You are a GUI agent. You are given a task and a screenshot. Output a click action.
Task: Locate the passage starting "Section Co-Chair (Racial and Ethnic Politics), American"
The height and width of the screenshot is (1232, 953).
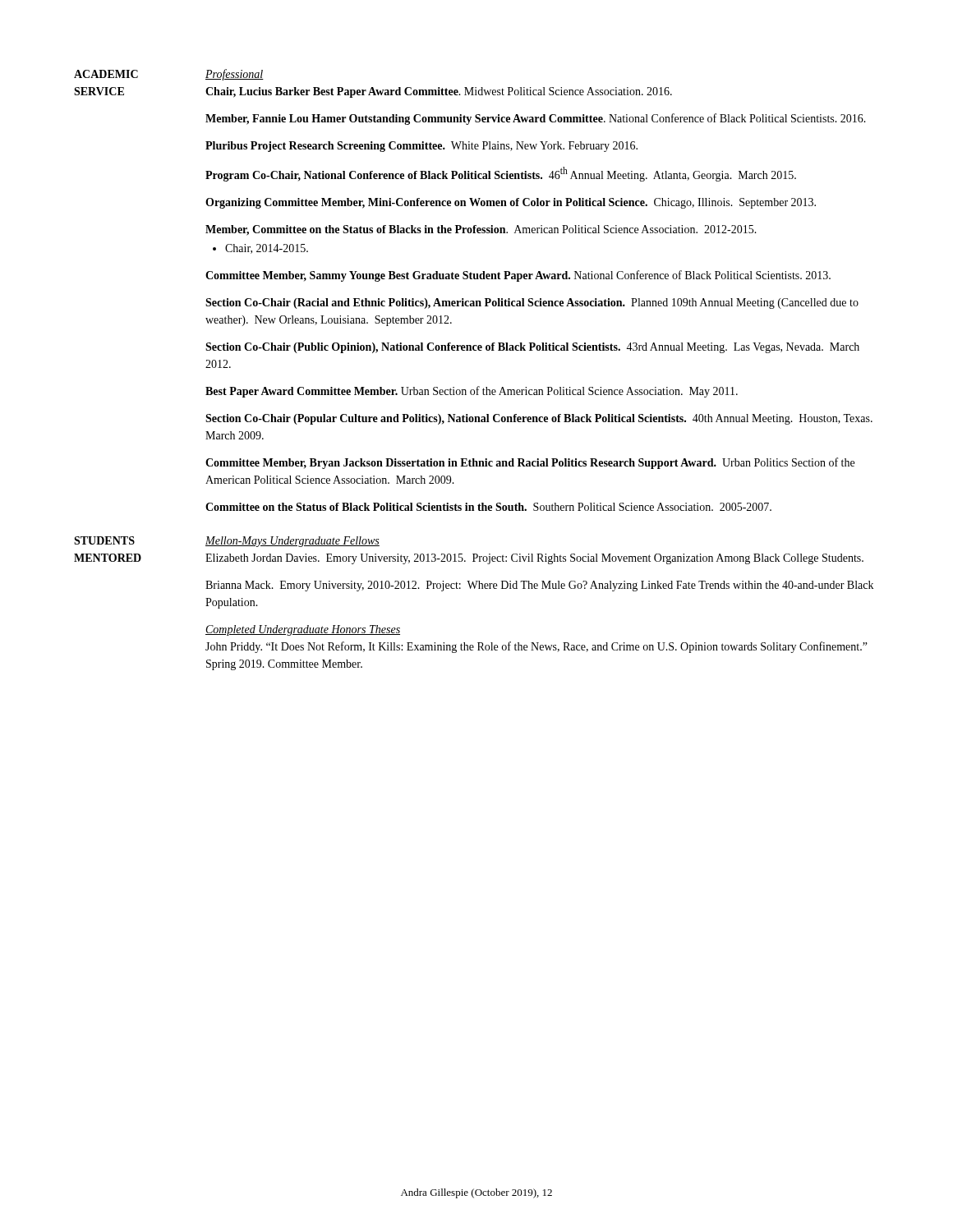coord(542,311)
